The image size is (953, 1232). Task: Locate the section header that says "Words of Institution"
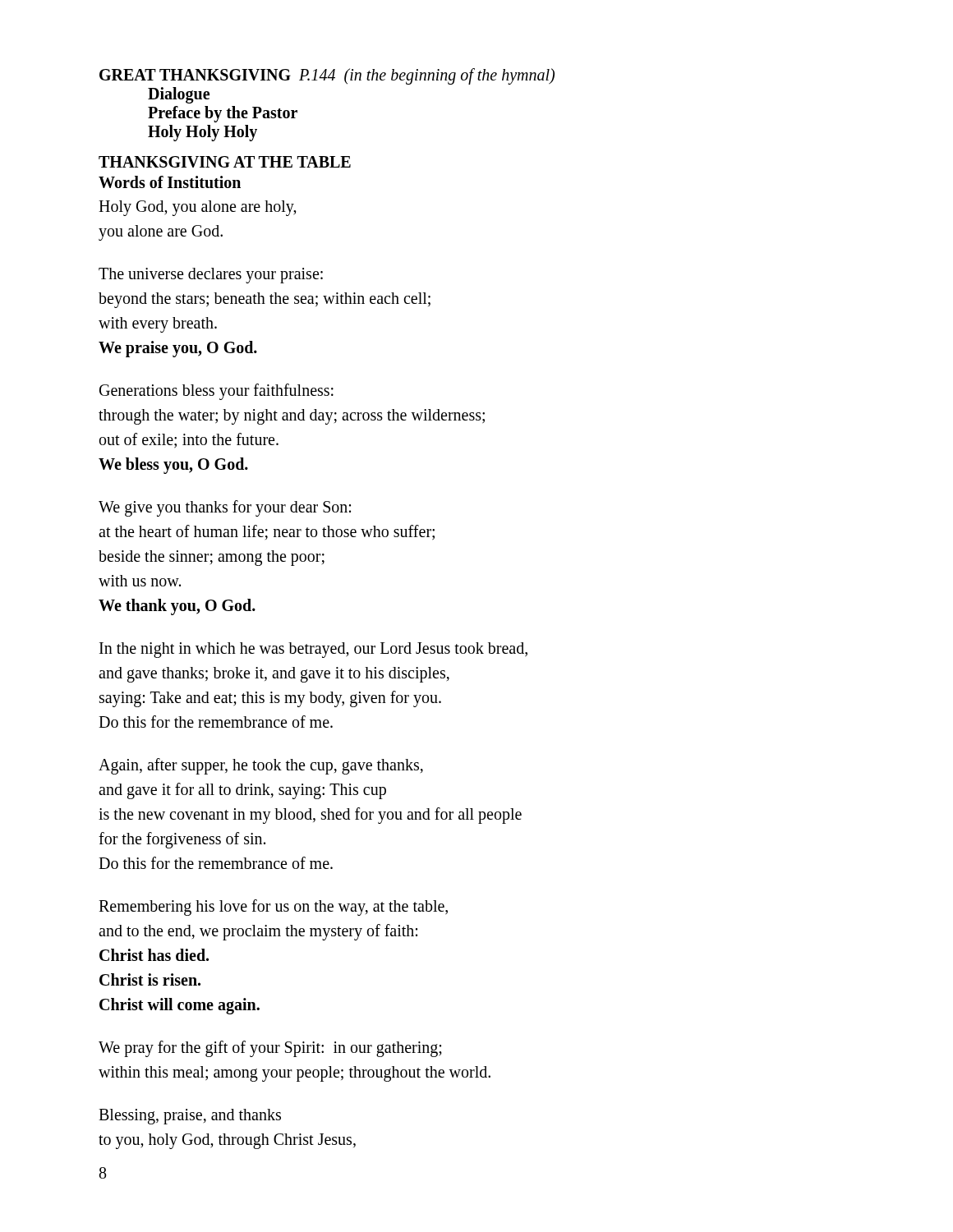(170, 182)
